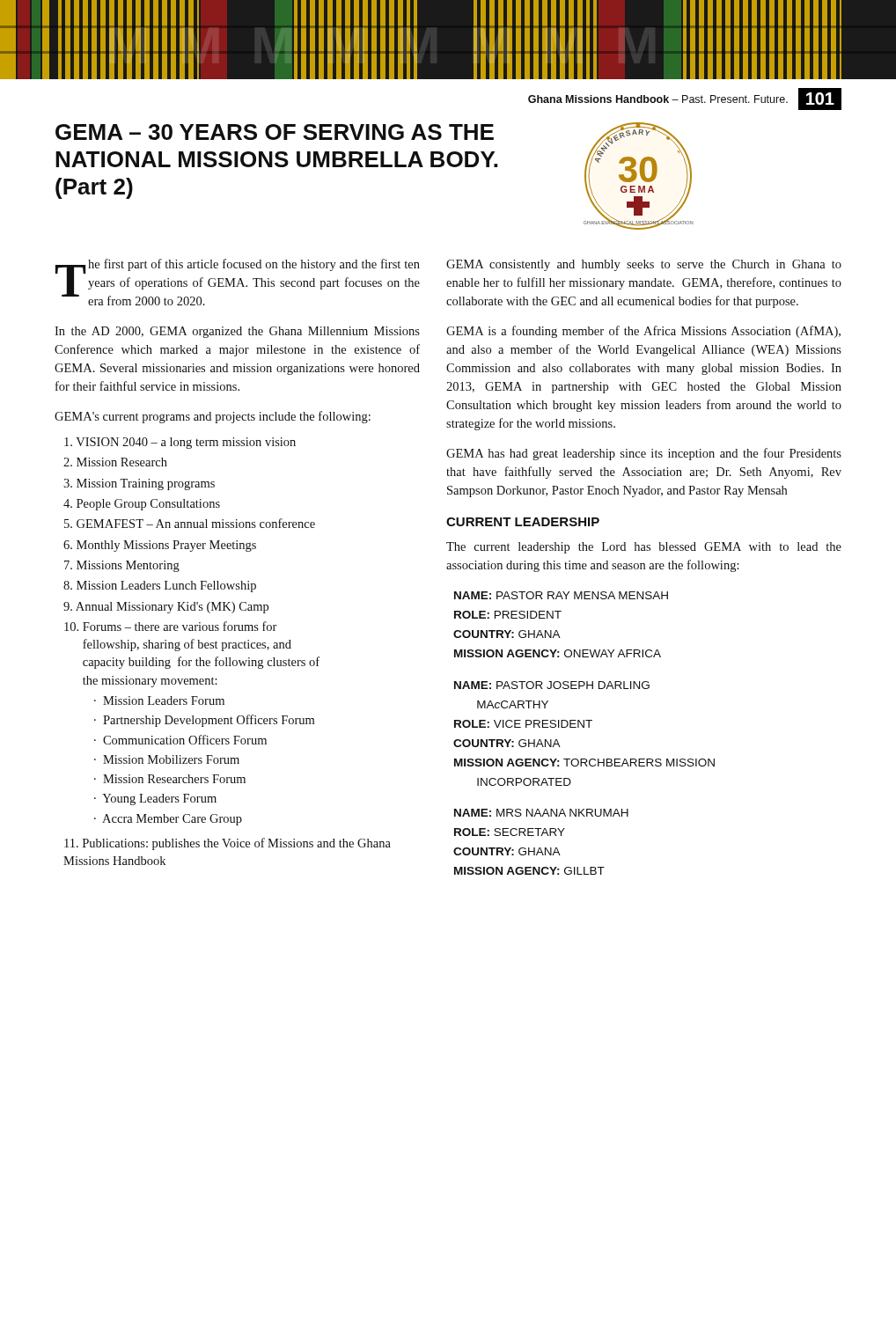
Task: Select the element starting "10. Forums –"
Action: click(191, 653)
